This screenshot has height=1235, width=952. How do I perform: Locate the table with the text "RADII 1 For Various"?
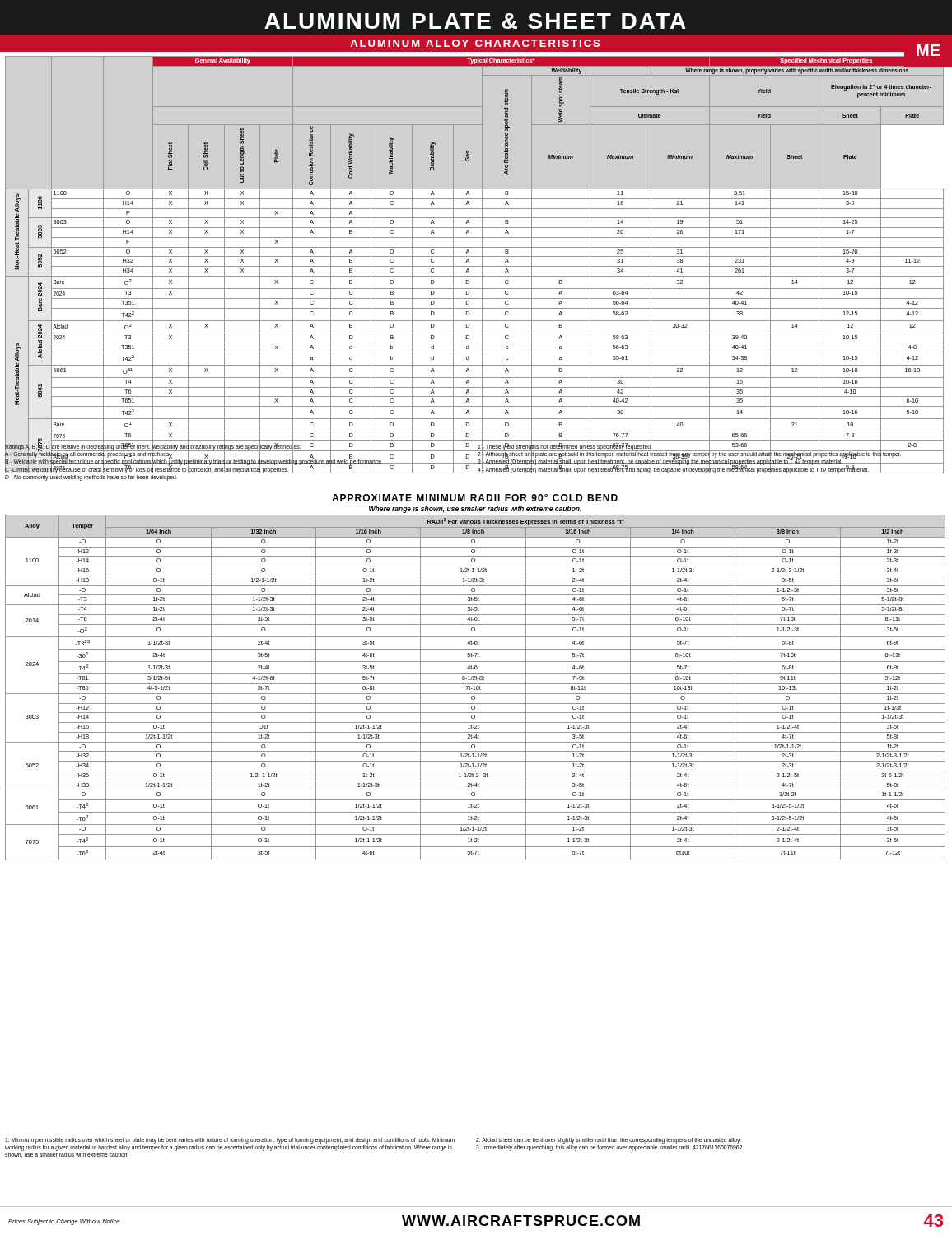pos(475,687)
